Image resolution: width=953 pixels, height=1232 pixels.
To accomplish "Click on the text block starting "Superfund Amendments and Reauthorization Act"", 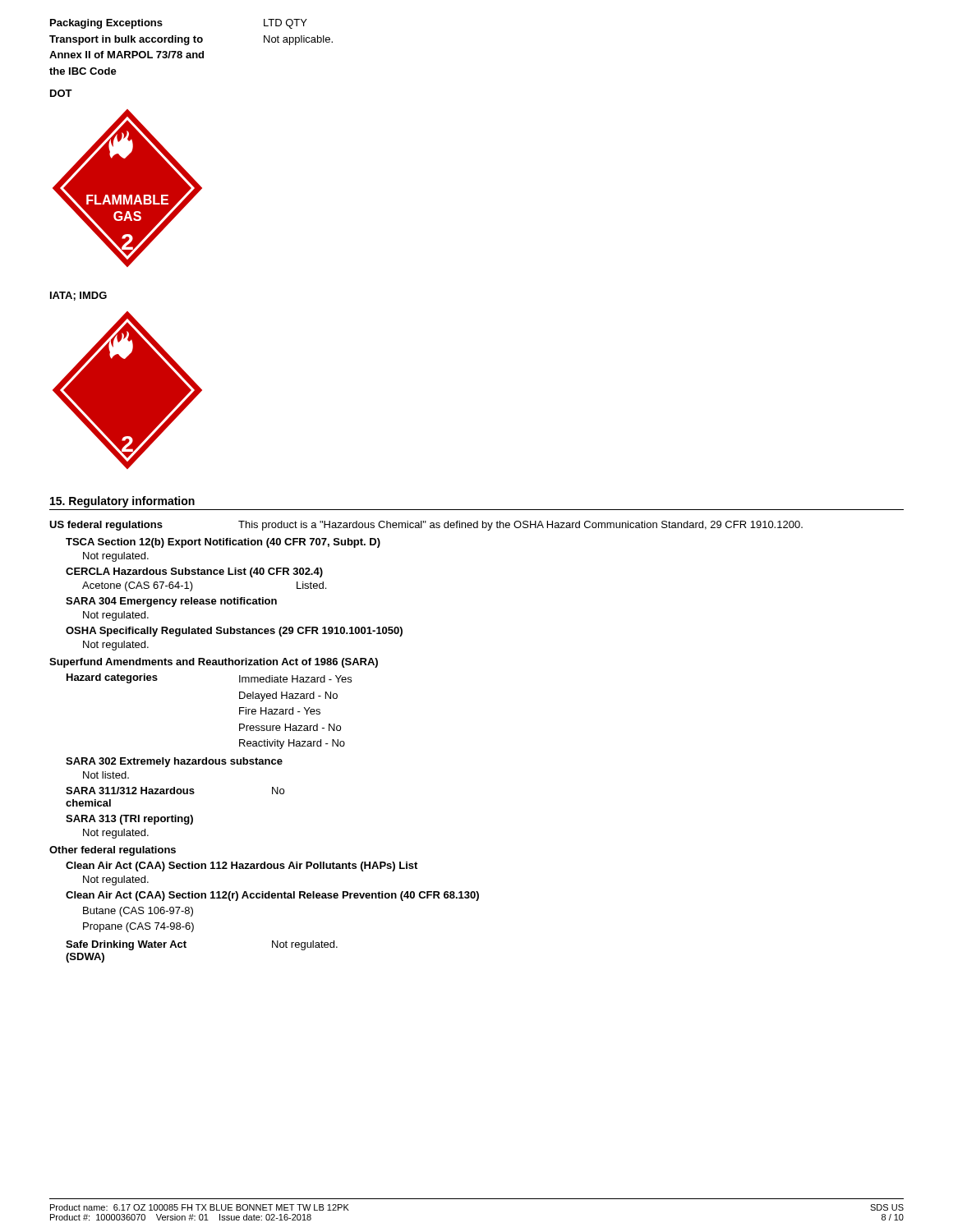I will point(214,662).
